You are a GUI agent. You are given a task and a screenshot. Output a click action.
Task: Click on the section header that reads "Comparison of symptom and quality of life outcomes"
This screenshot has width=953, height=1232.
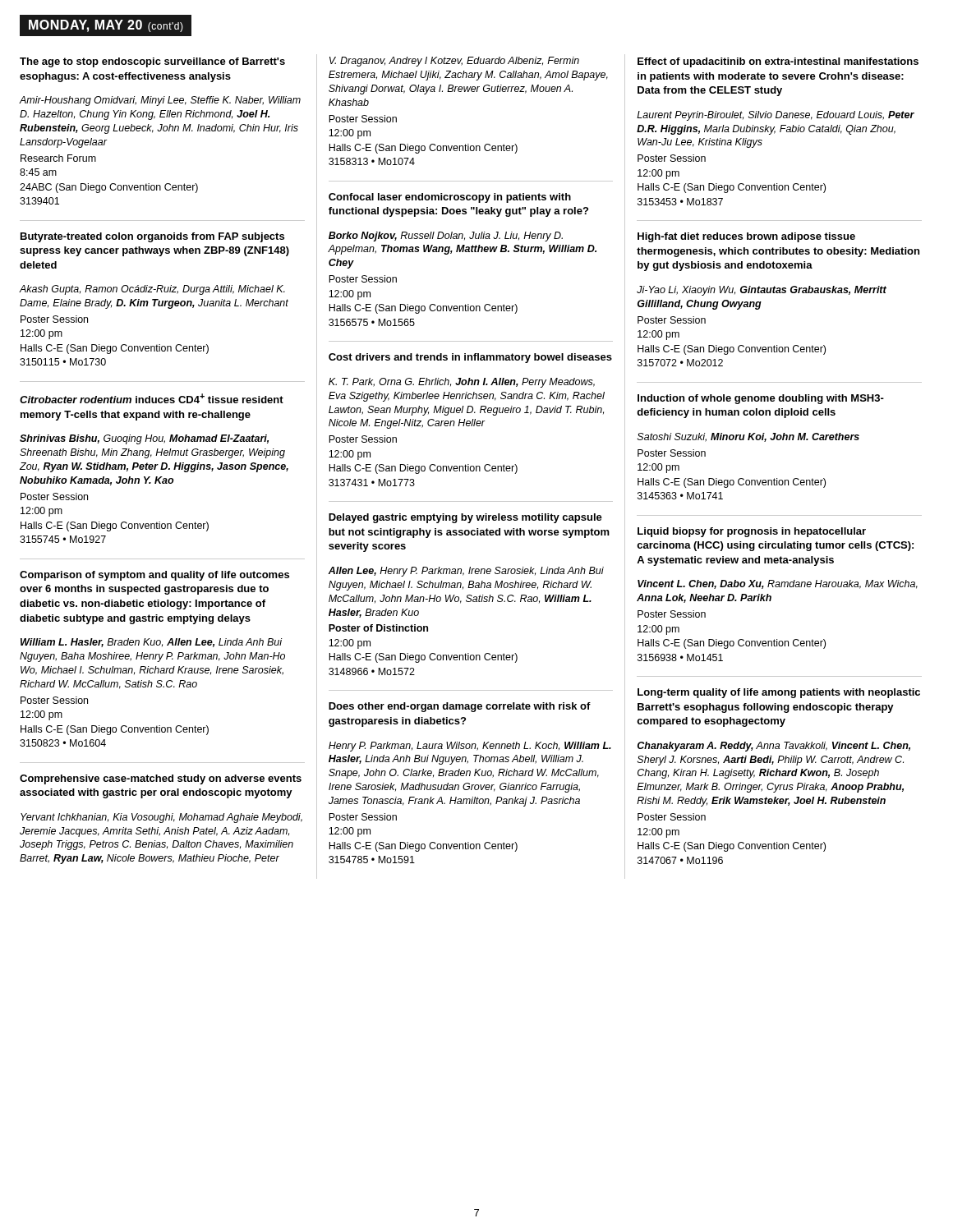[162, 596]
